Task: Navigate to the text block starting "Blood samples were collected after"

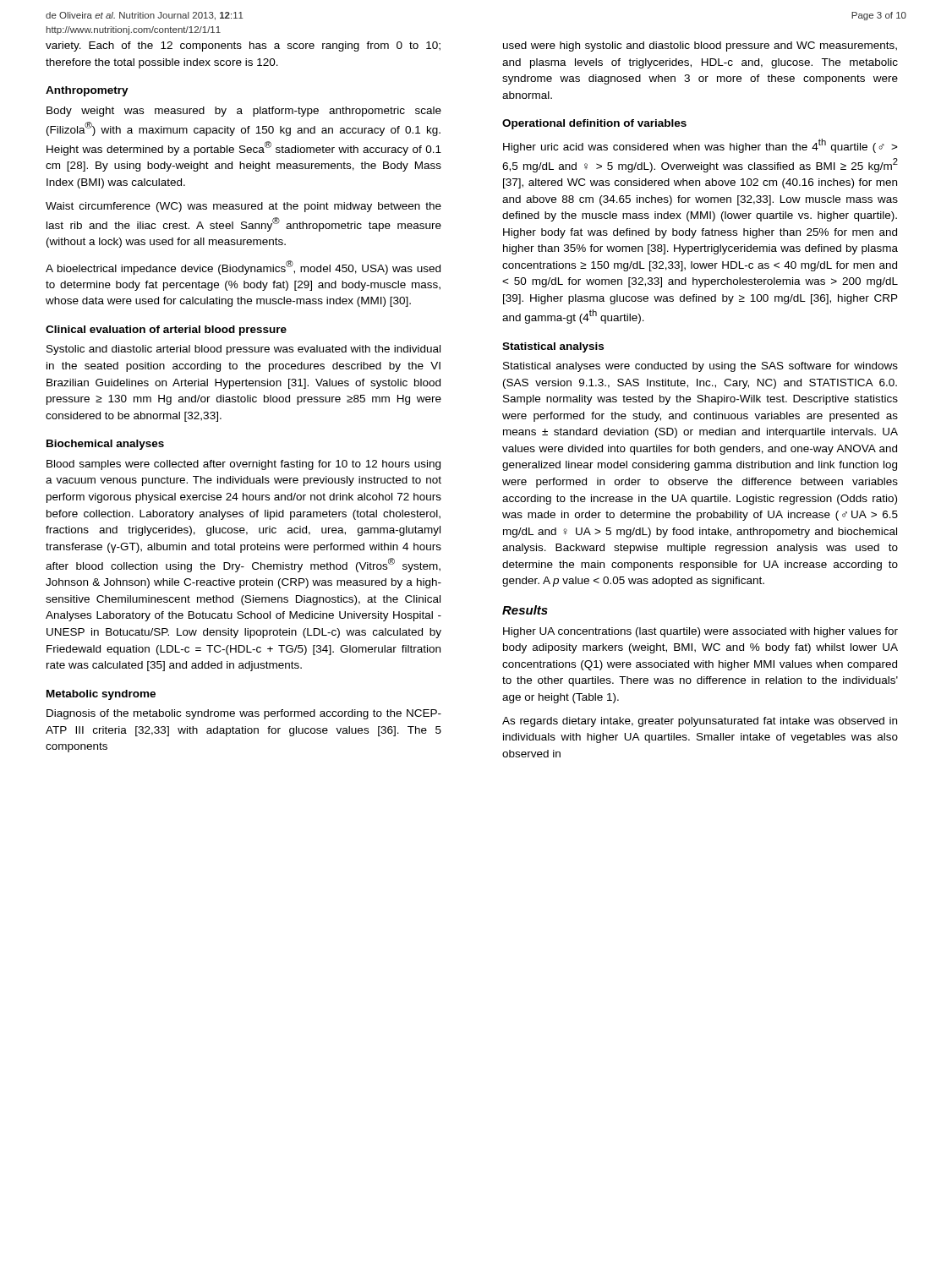Action: click(x=244, y=564)
